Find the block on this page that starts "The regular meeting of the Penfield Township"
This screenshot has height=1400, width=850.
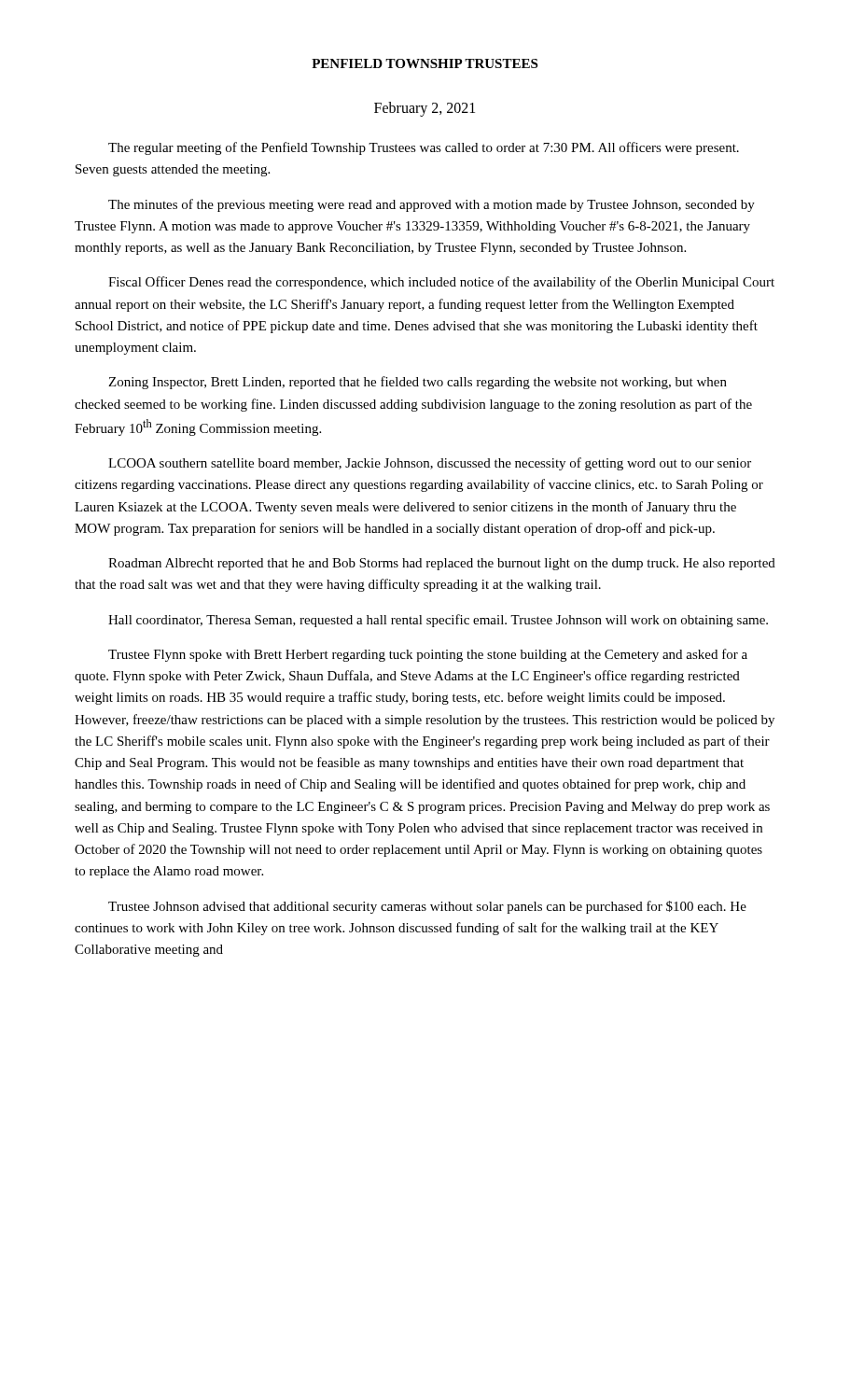click(407, 158)
